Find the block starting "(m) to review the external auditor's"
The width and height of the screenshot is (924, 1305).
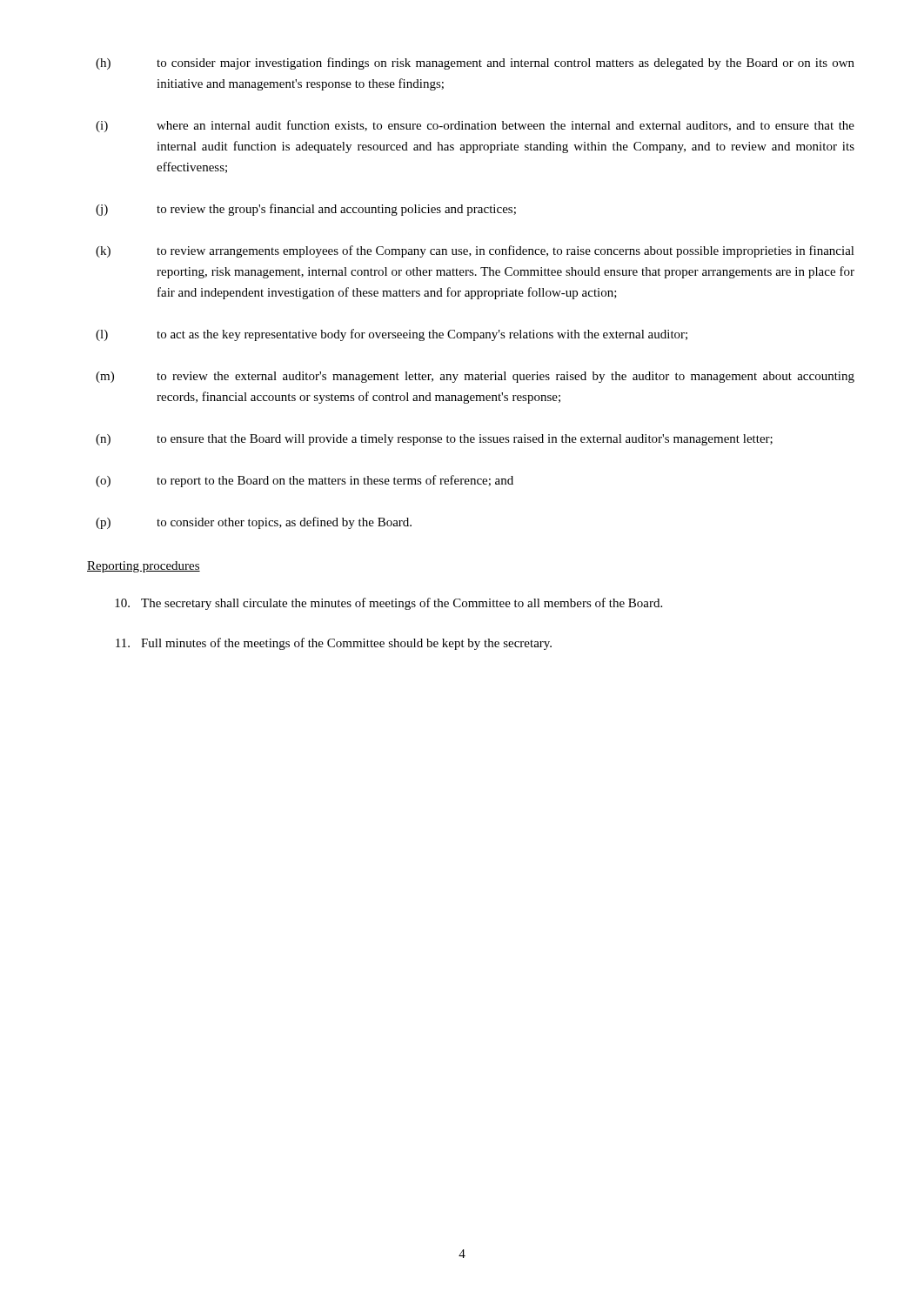(x=471, y=386)
